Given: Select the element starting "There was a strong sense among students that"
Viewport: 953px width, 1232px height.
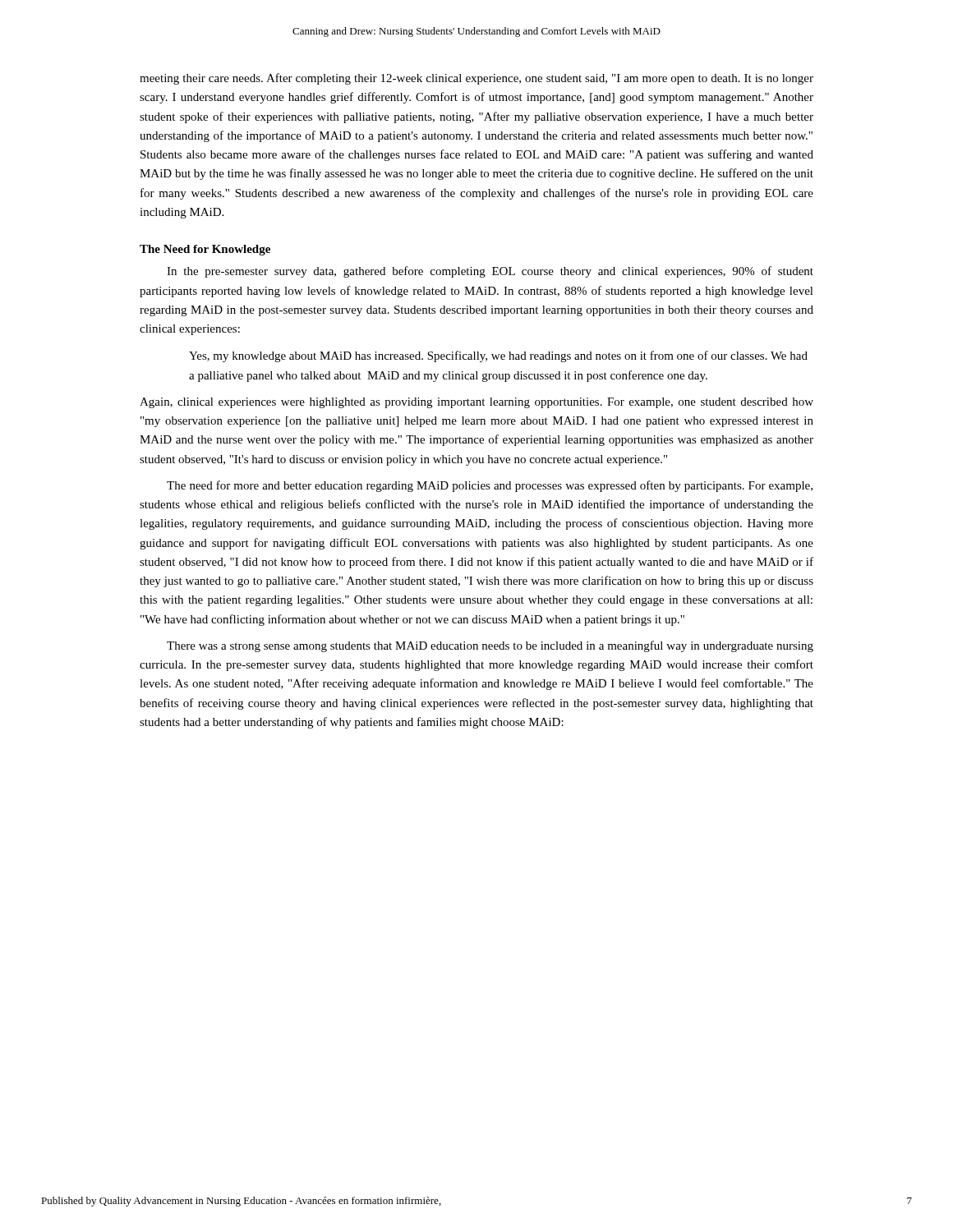Looking at the screenshot, I should point(476,684).
